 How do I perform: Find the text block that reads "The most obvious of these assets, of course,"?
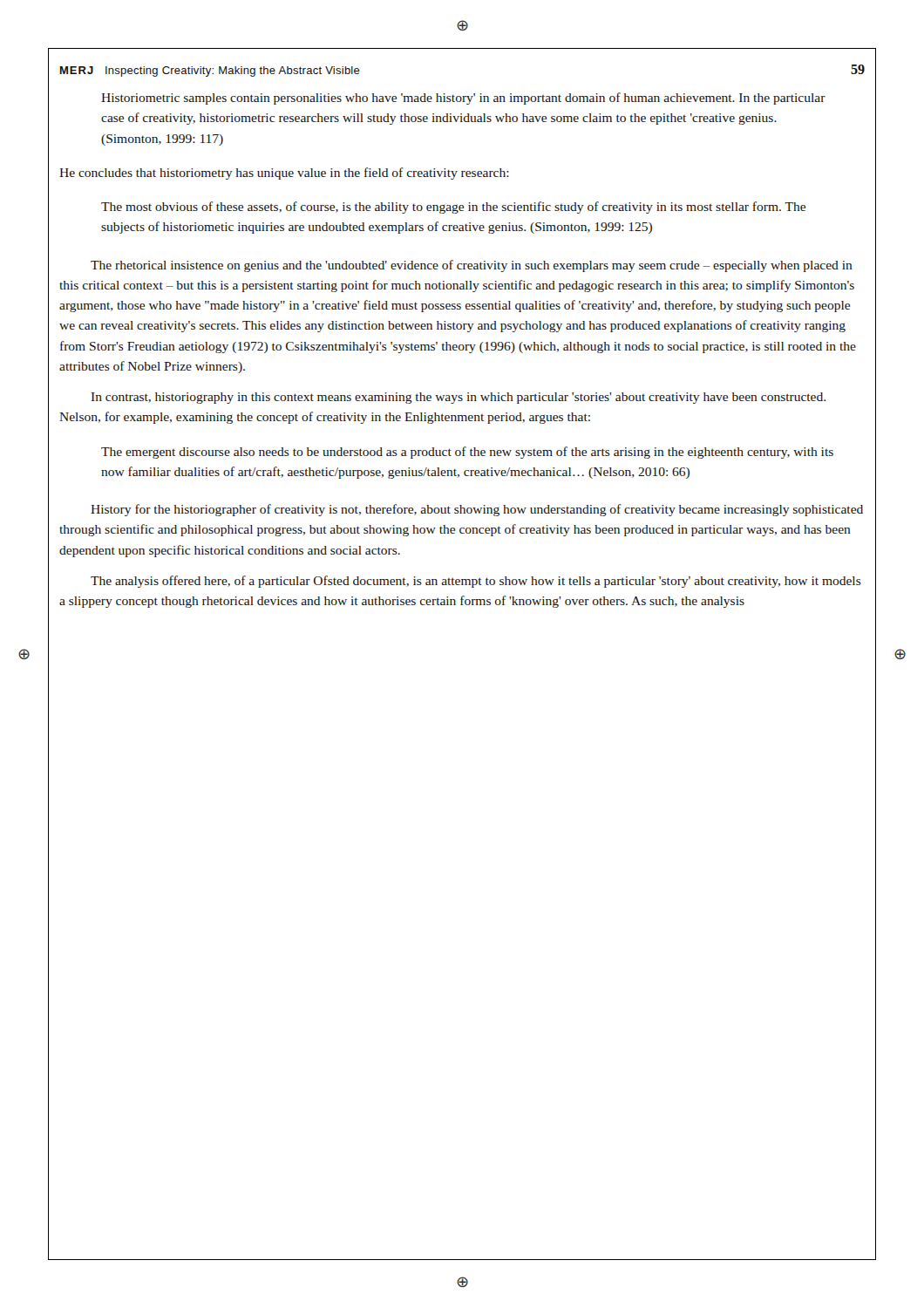tap(470, 216)
